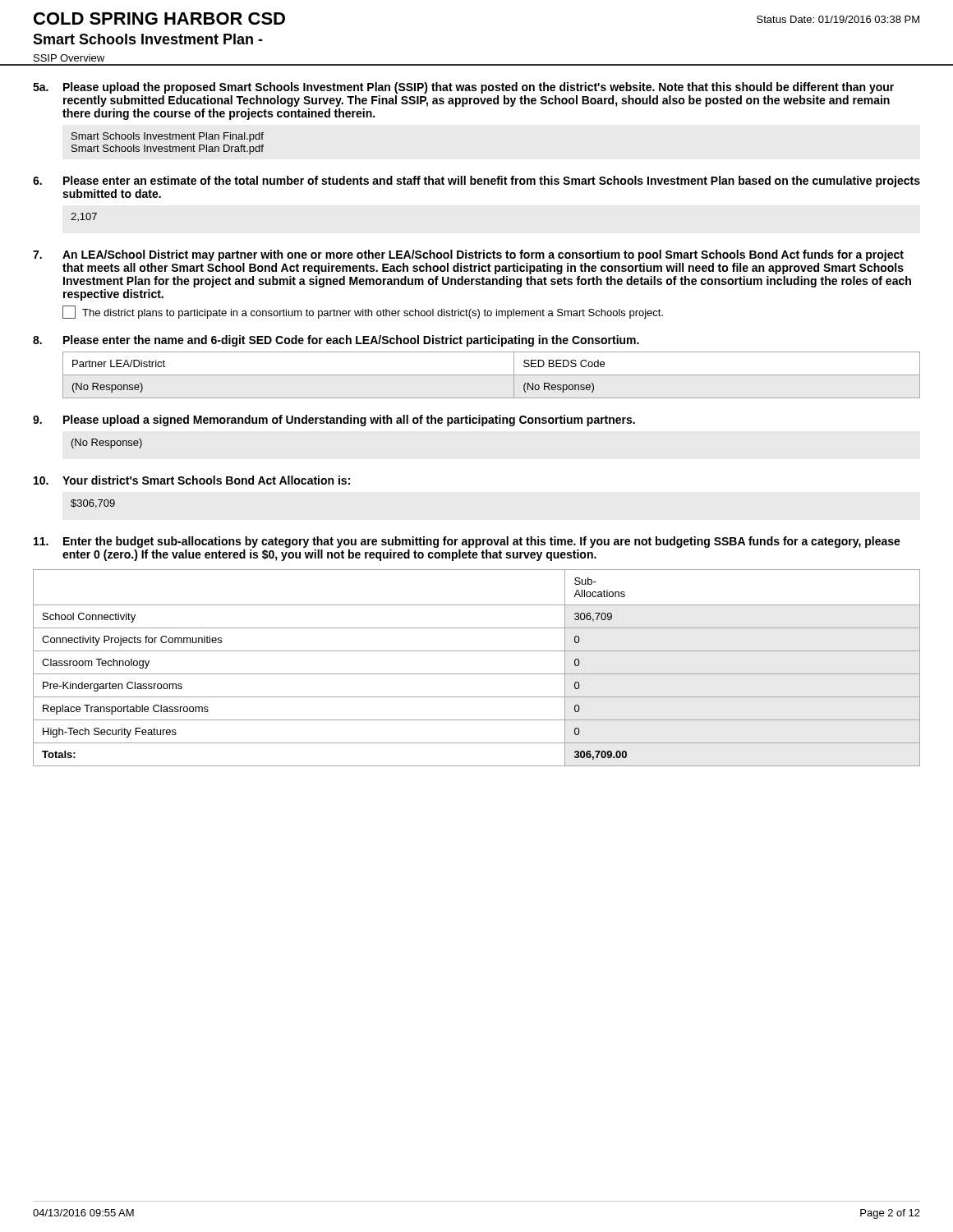
Task: Click on the list item with the text "10. Your district's Smart Schools"
Action: tap(192, 480)
